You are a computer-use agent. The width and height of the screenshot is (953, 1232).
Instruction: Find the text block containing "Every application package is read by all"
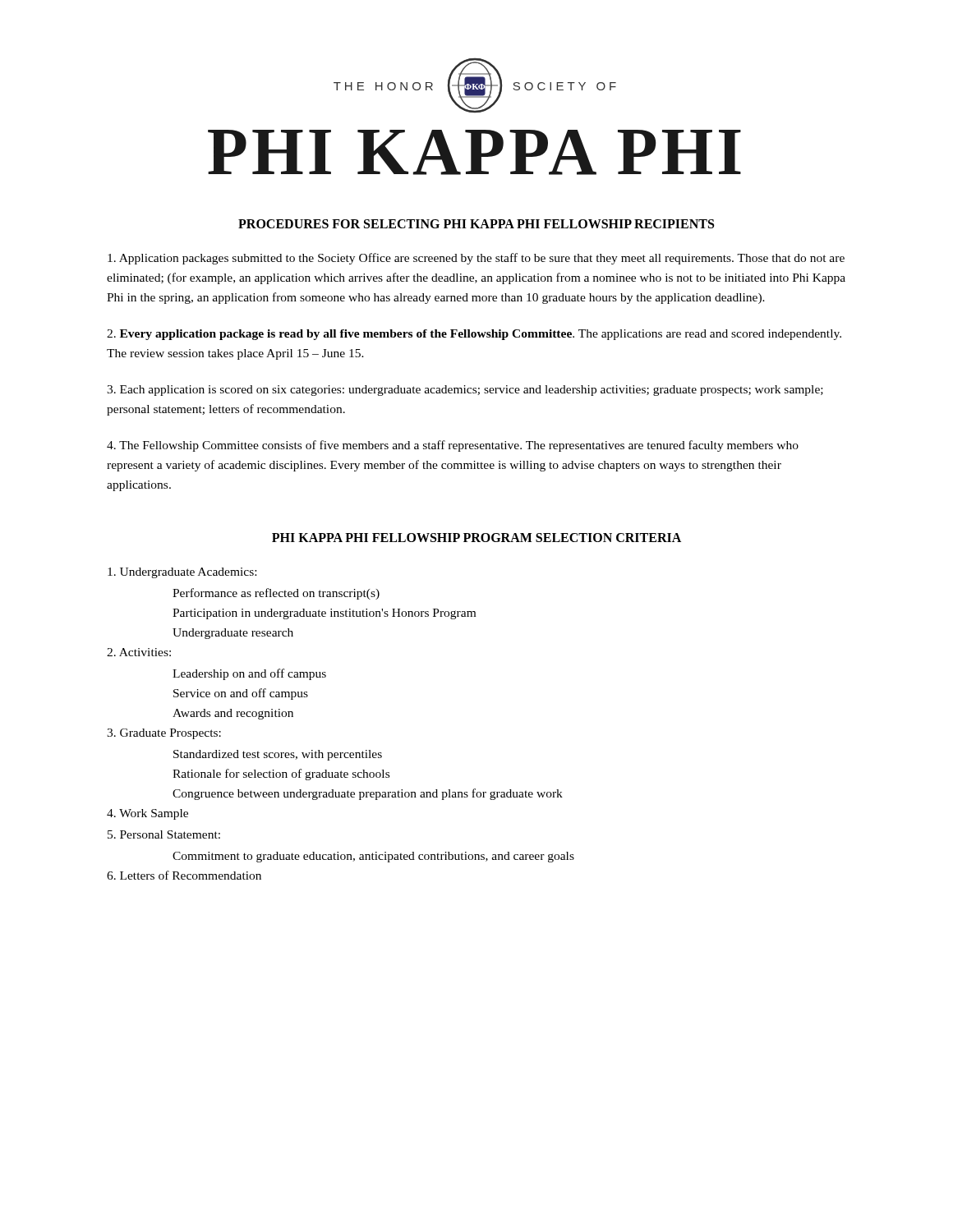point(474,343)
